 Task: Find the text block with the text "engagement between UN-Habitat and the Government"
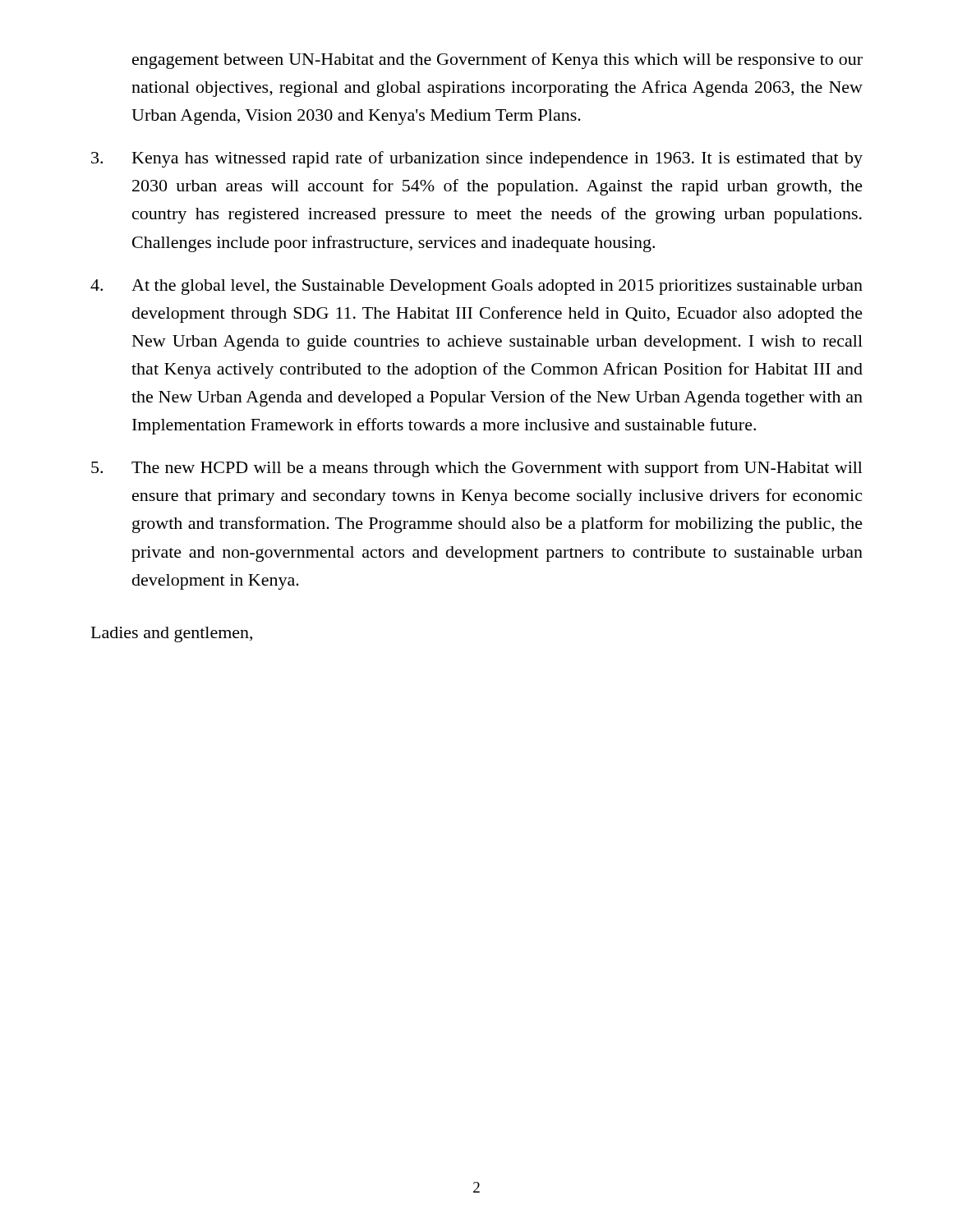497,87
